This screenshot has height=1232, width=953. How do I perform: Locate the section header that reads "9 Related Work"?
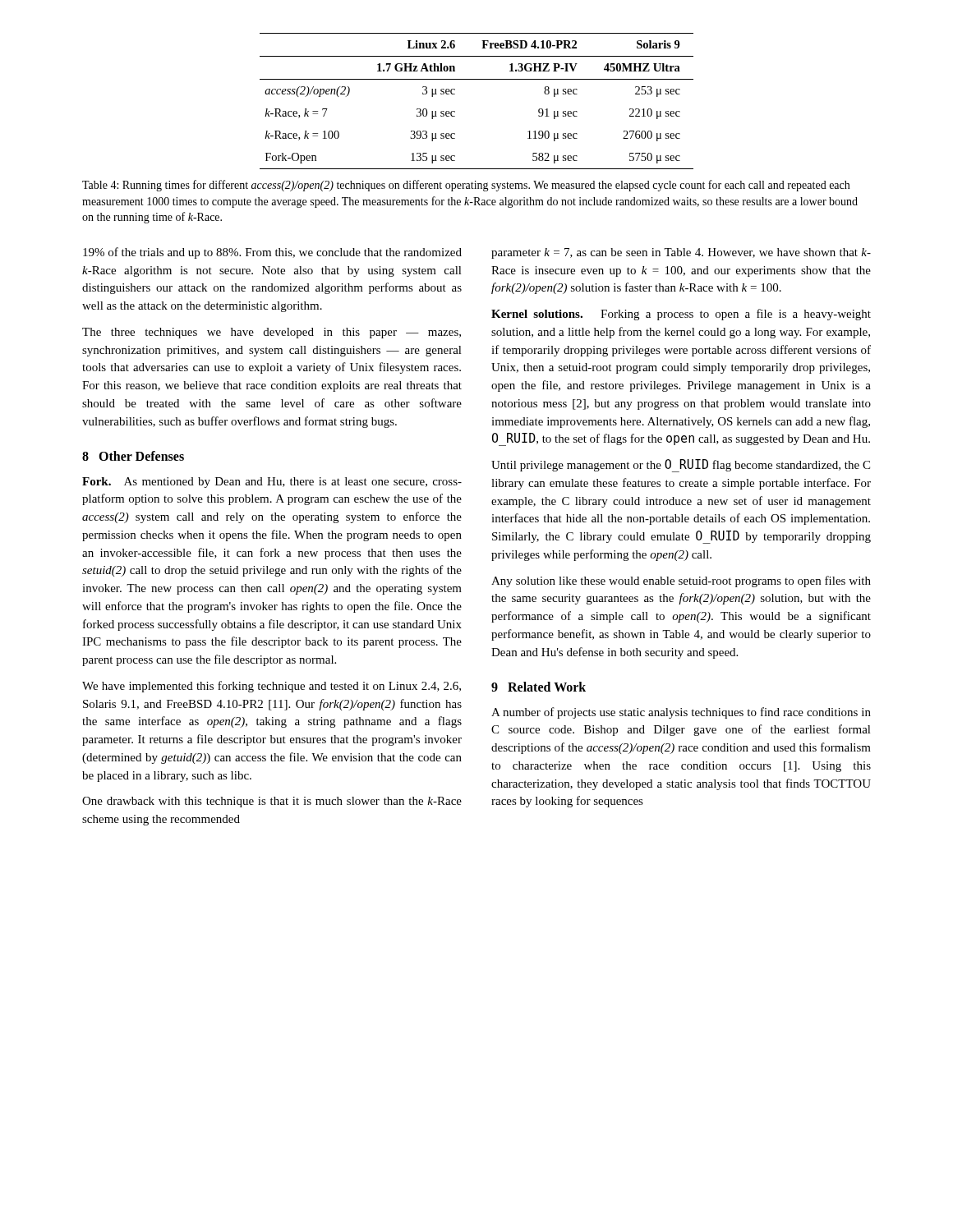(x=539, y=687)
